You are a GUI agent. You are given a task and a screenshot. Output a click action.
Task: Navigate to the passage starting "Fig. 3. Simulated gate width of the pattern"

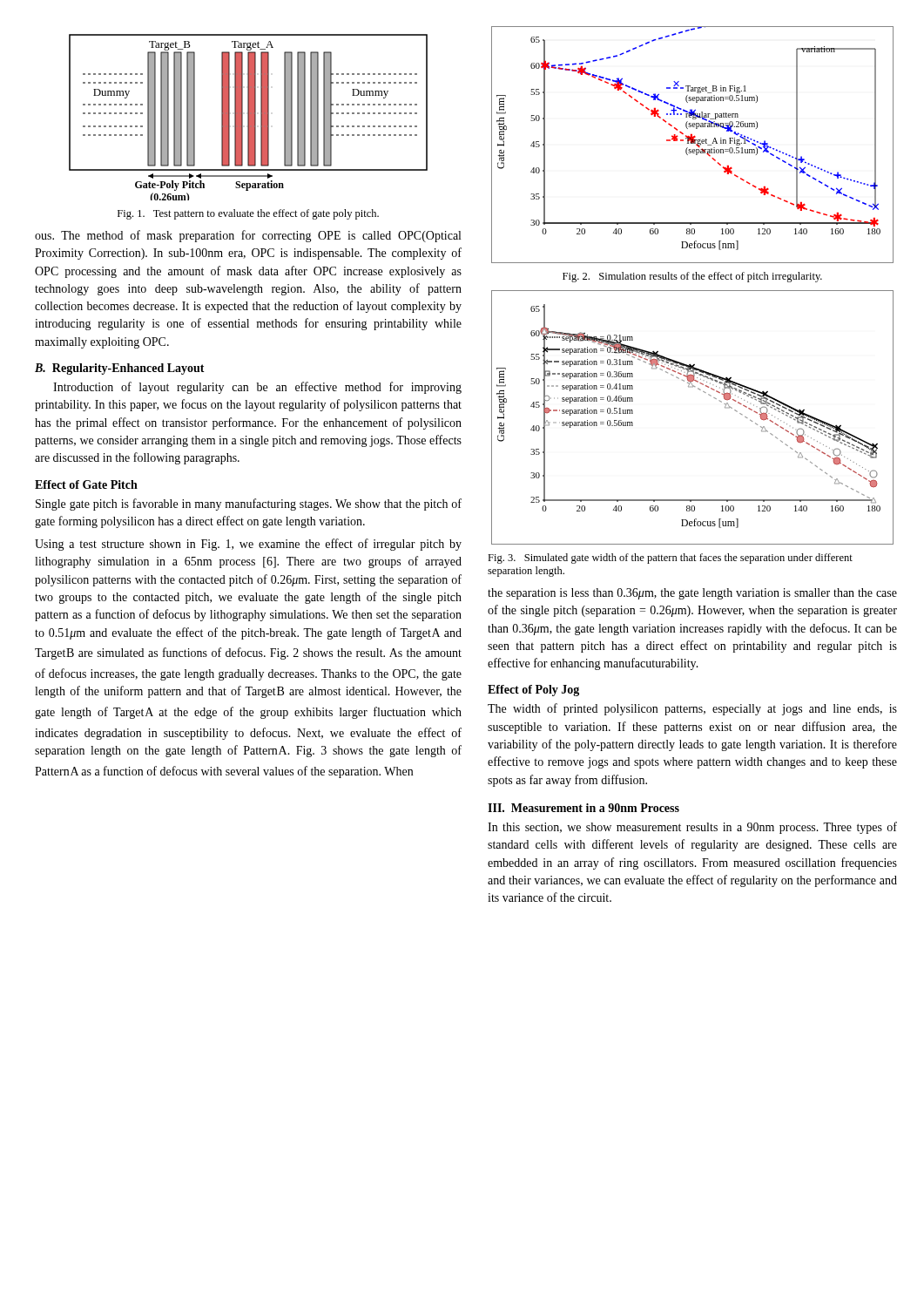click(670, 564)
